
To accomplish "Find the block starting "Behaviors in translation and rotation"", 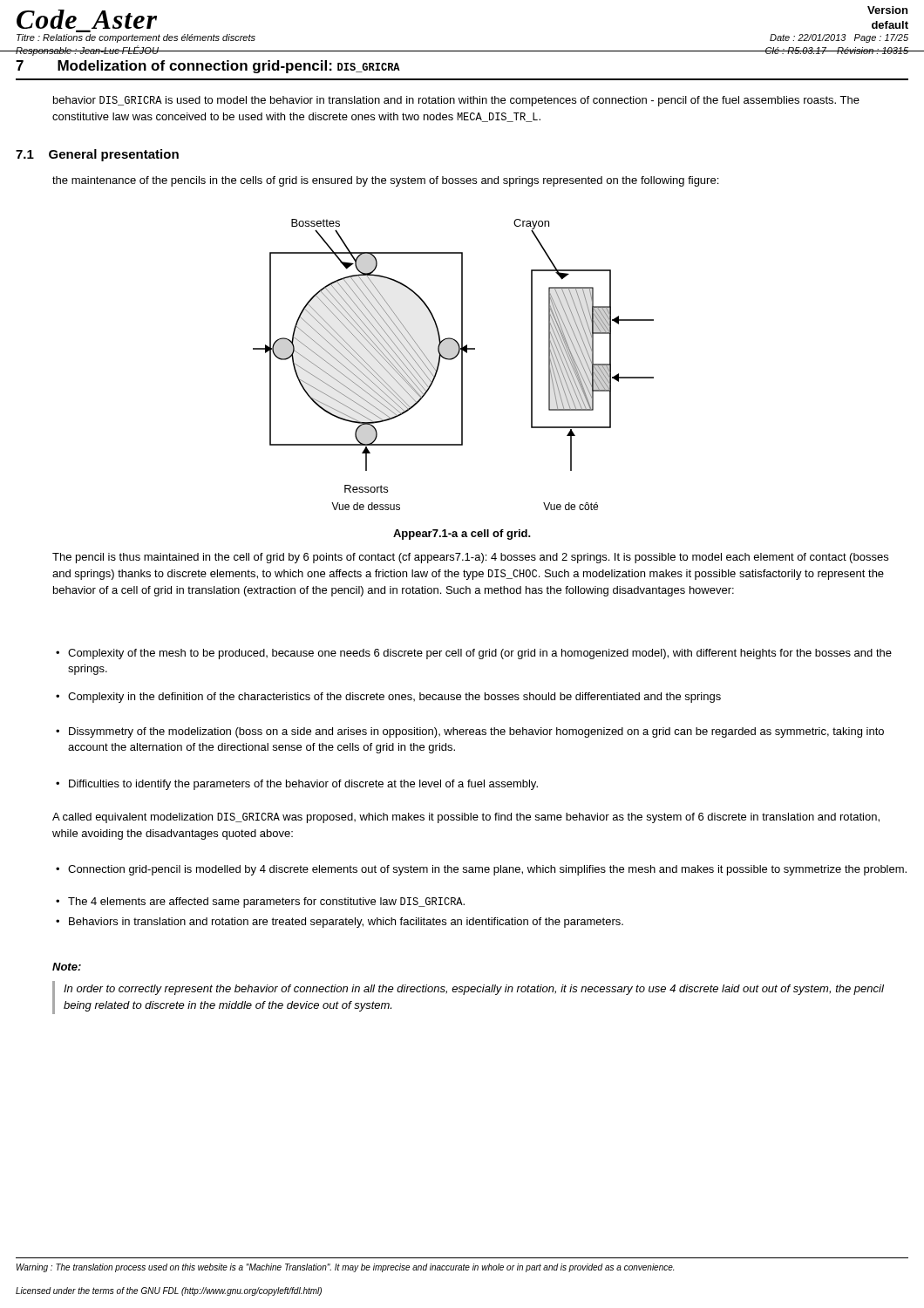I will point(480,922).
